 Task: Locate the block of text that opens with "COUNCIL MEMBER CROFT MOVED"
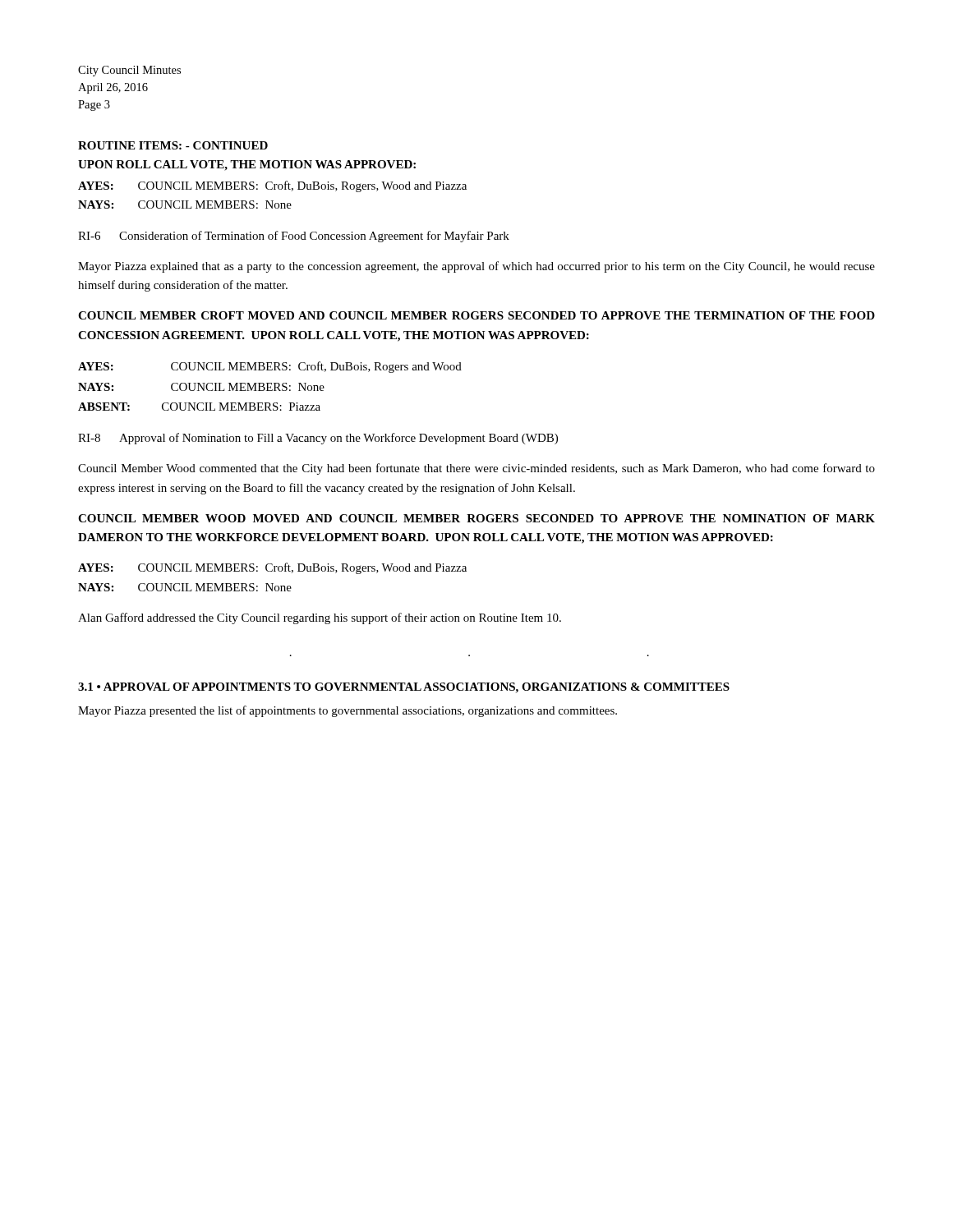pos(476,325)
